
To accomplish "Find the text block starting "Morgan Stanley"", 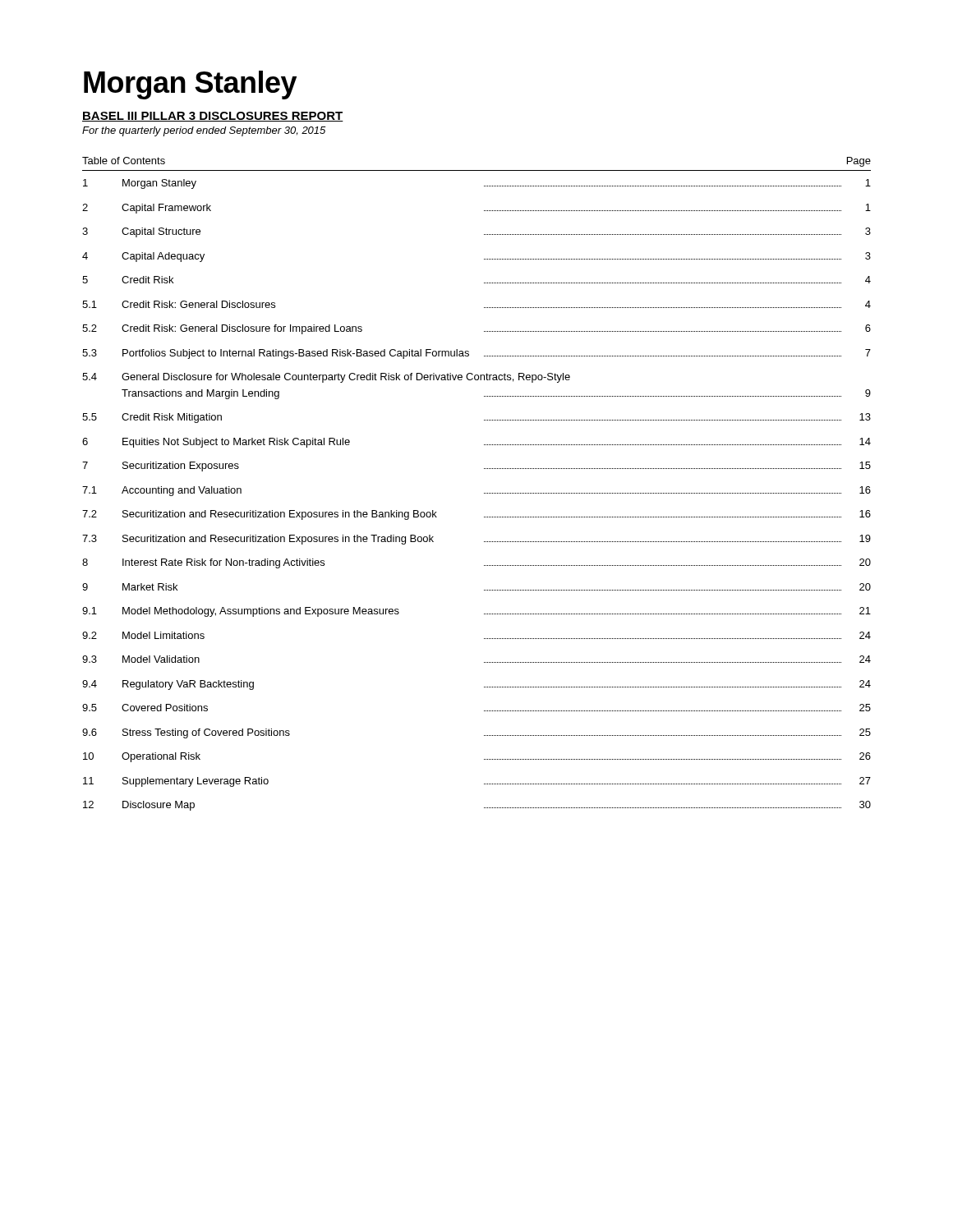I will tap(189, 83).
